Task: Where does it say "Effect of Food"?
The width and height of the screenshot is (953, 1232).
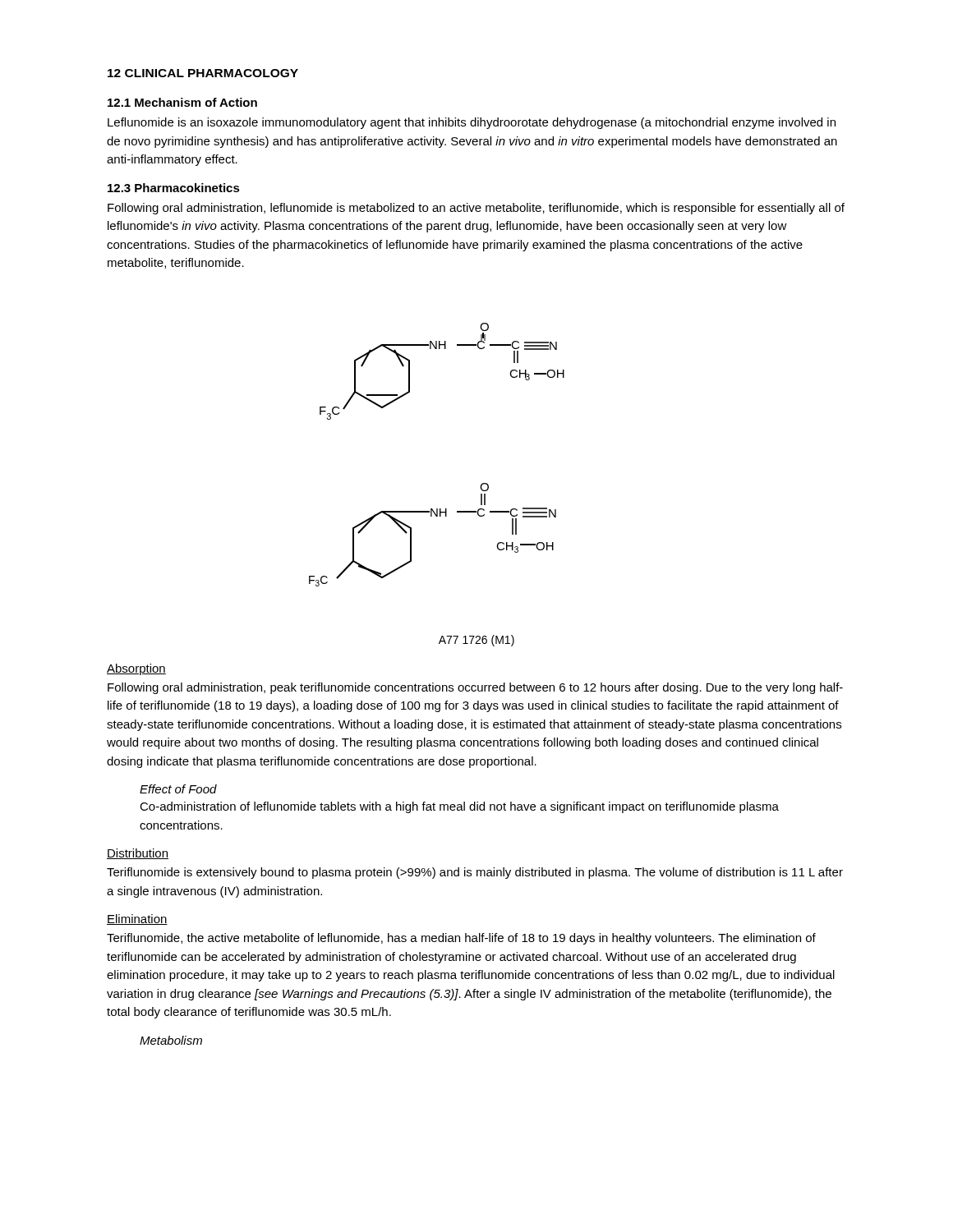Action: click(x=178, y=789)
